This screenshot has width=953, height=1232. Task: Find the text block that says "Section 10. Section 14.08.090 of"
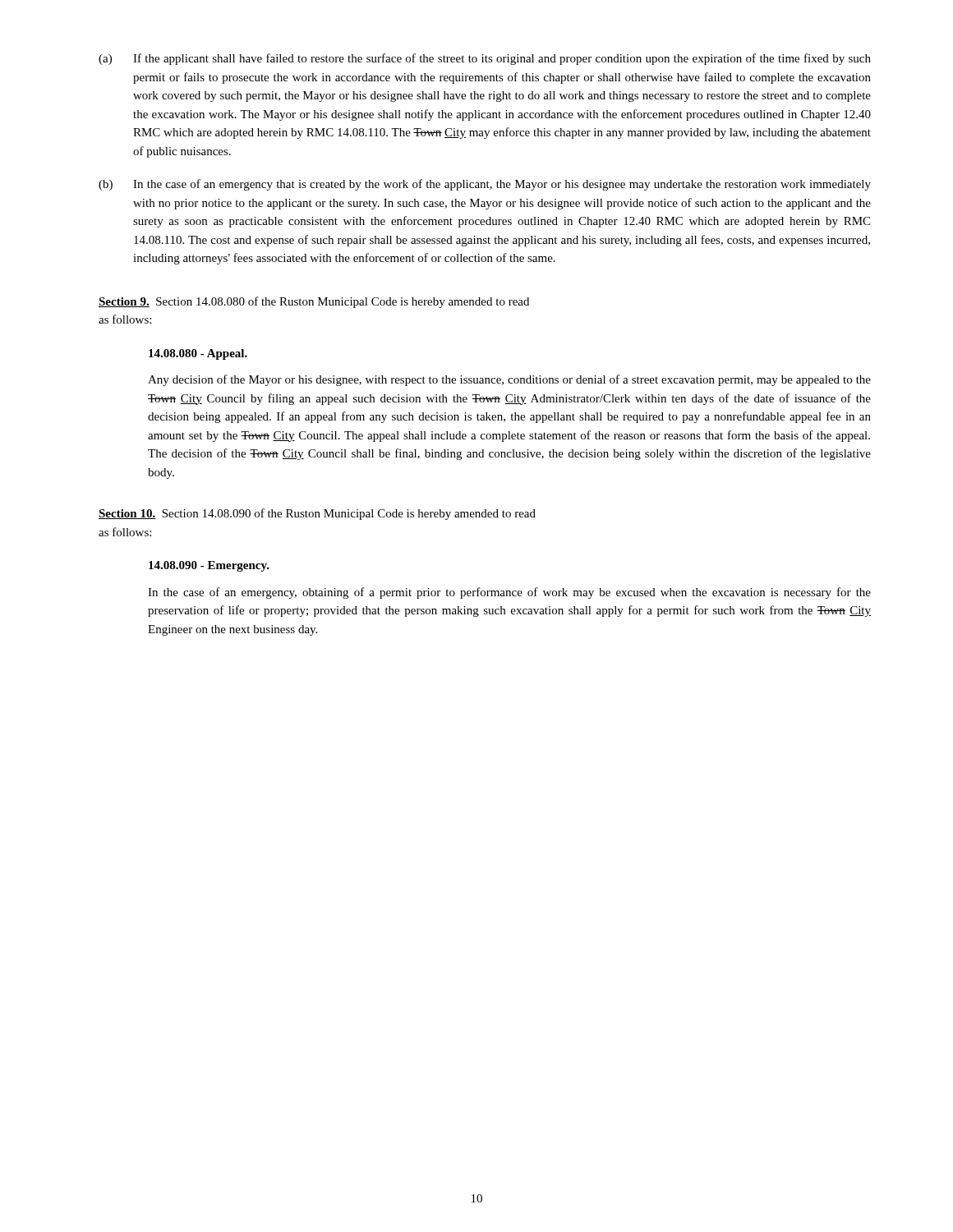pyautogui.click(x=317, y=513)
